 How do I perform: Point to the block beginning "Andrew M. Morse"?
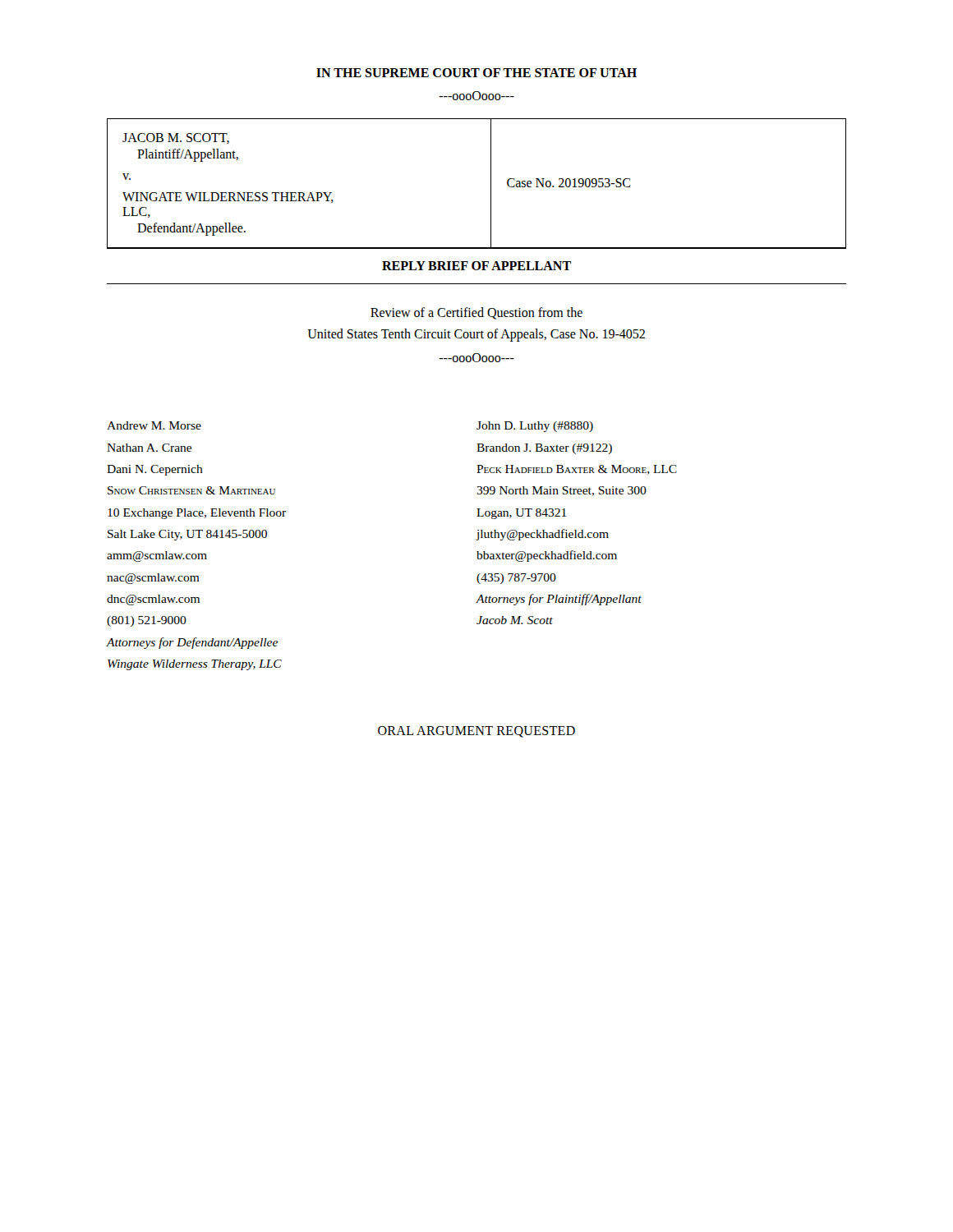pos(196,544)
